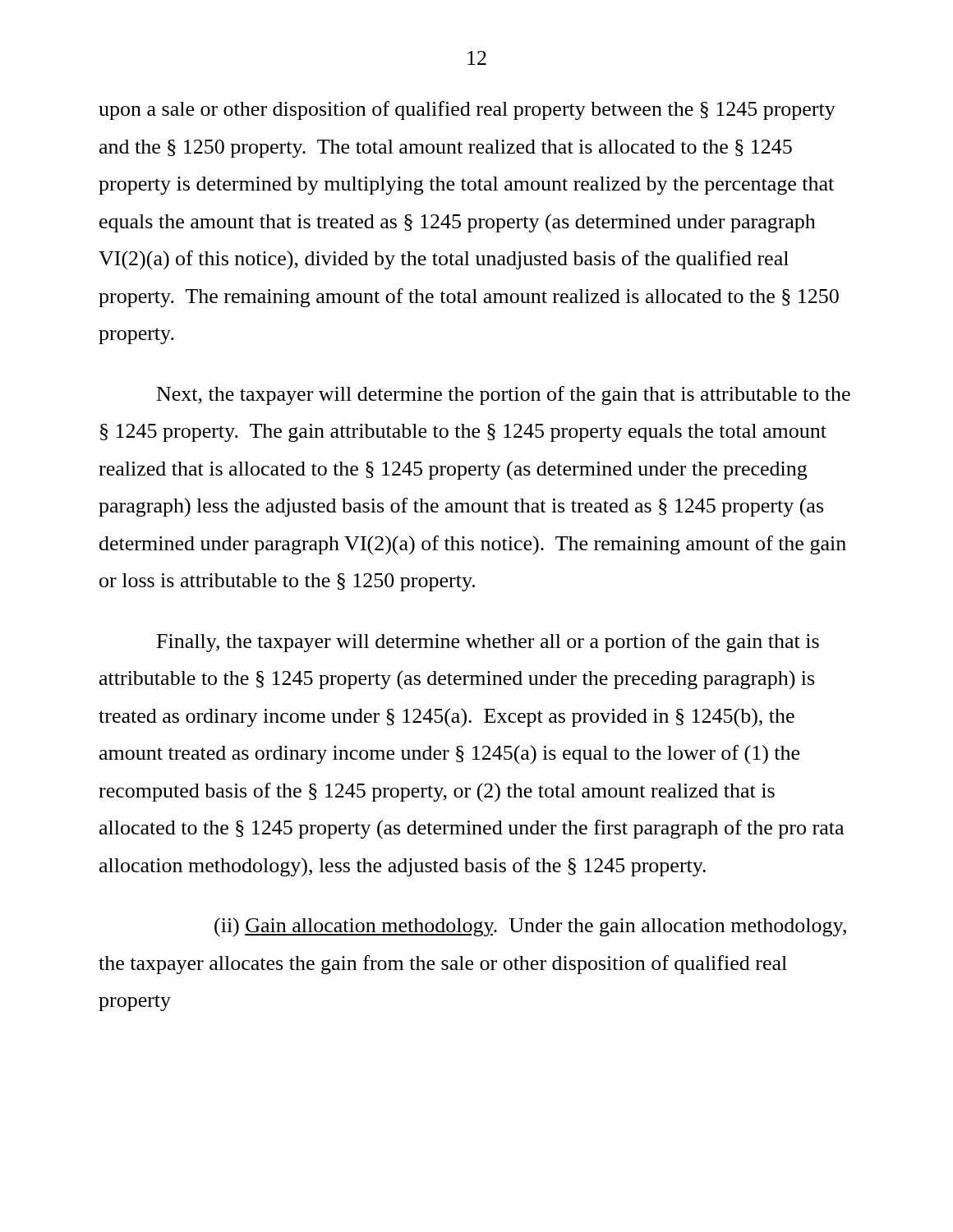Where is the passage that starts "Next, the taxpayer will determine the portion of"?
The height and width of the screenshot is (1232, 953).
(504, 395)
